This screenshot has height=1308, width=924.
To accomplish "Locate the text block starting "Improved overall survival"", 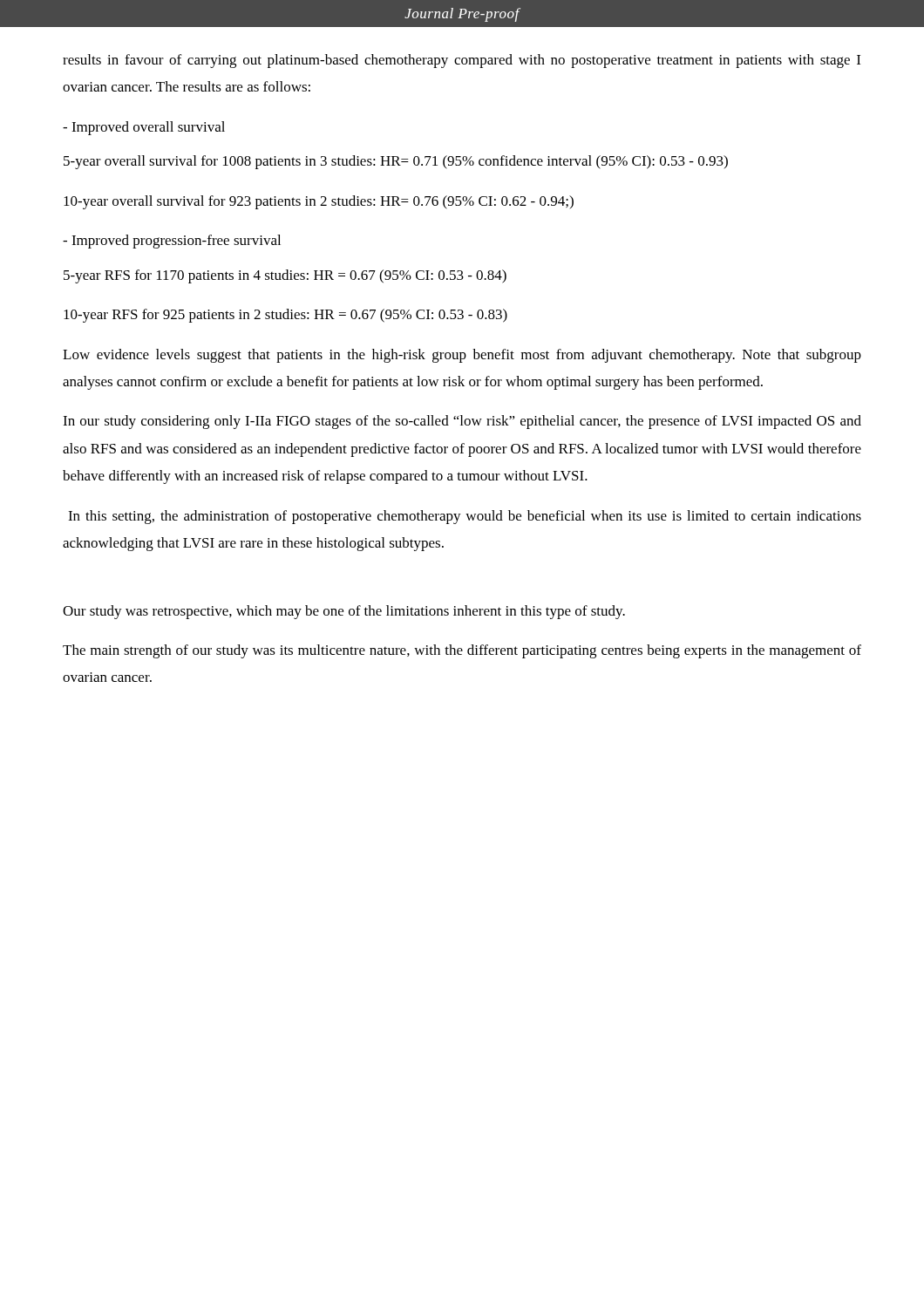I will [x=144, y=127].
